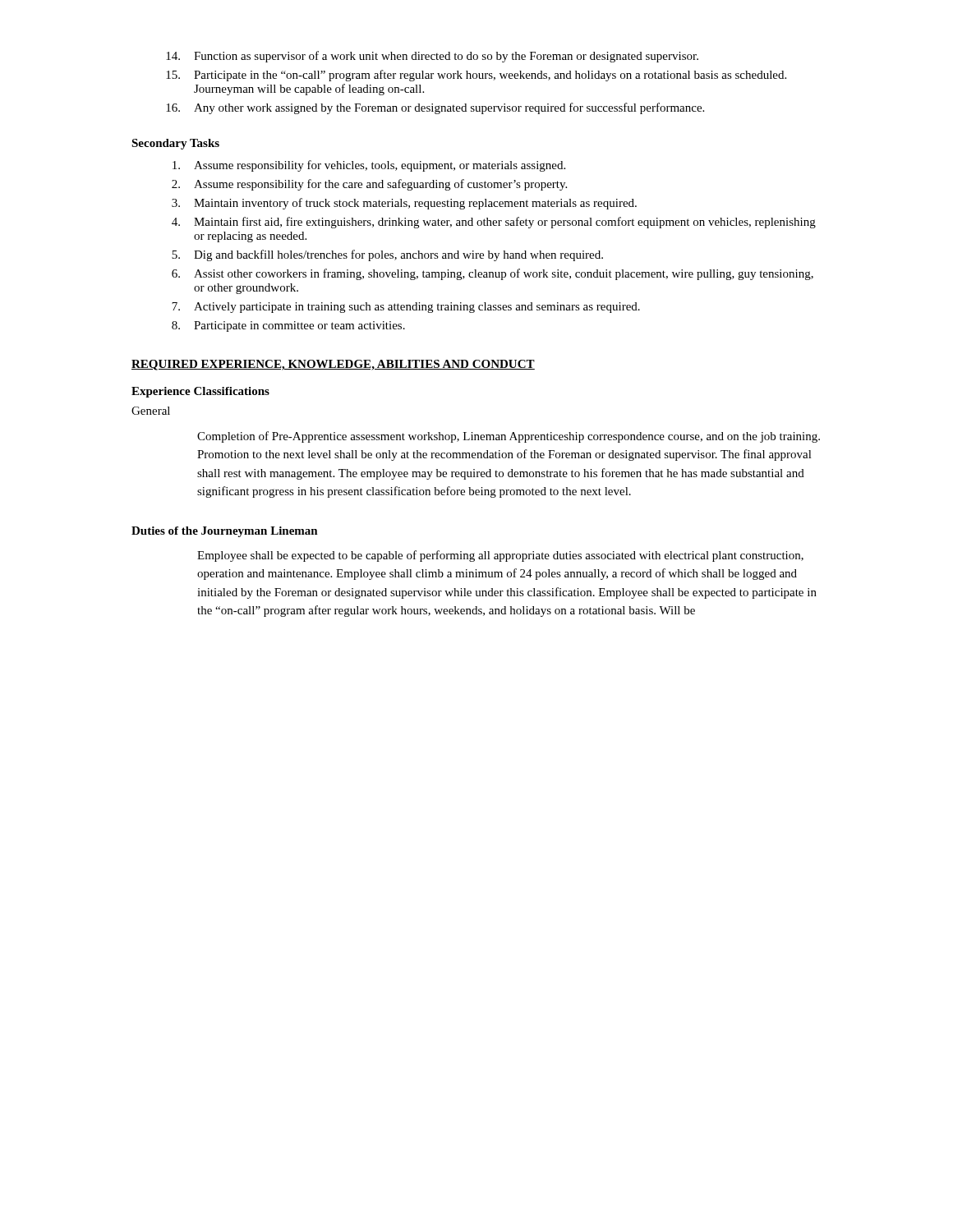Find the block on this page that starts "3. Maintain inventory"
Image resolution: width=953 pixels, height=1232 pixels.
[476, 203]
